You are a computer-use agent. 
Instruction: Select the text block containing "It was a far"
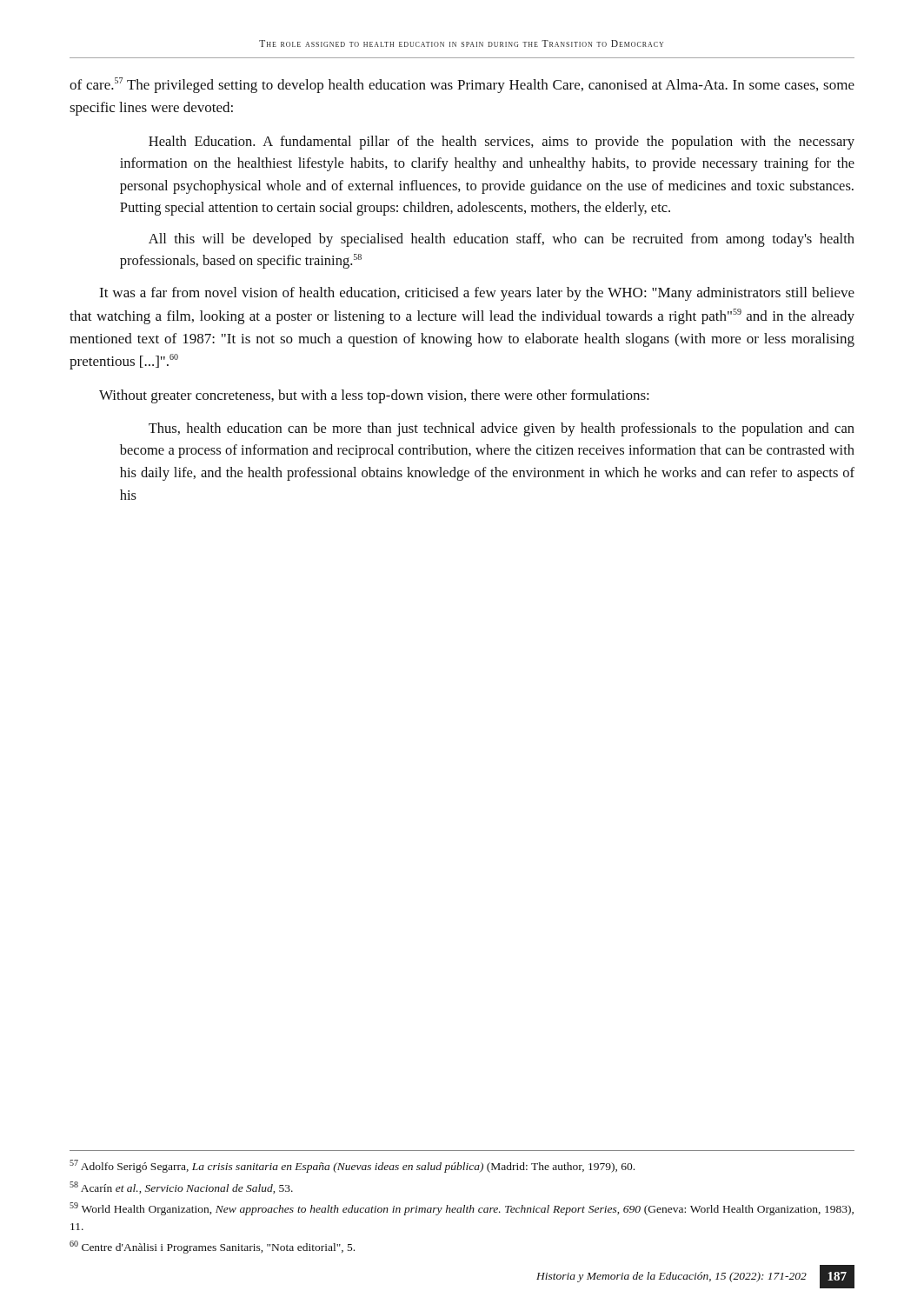pos(462,328)
